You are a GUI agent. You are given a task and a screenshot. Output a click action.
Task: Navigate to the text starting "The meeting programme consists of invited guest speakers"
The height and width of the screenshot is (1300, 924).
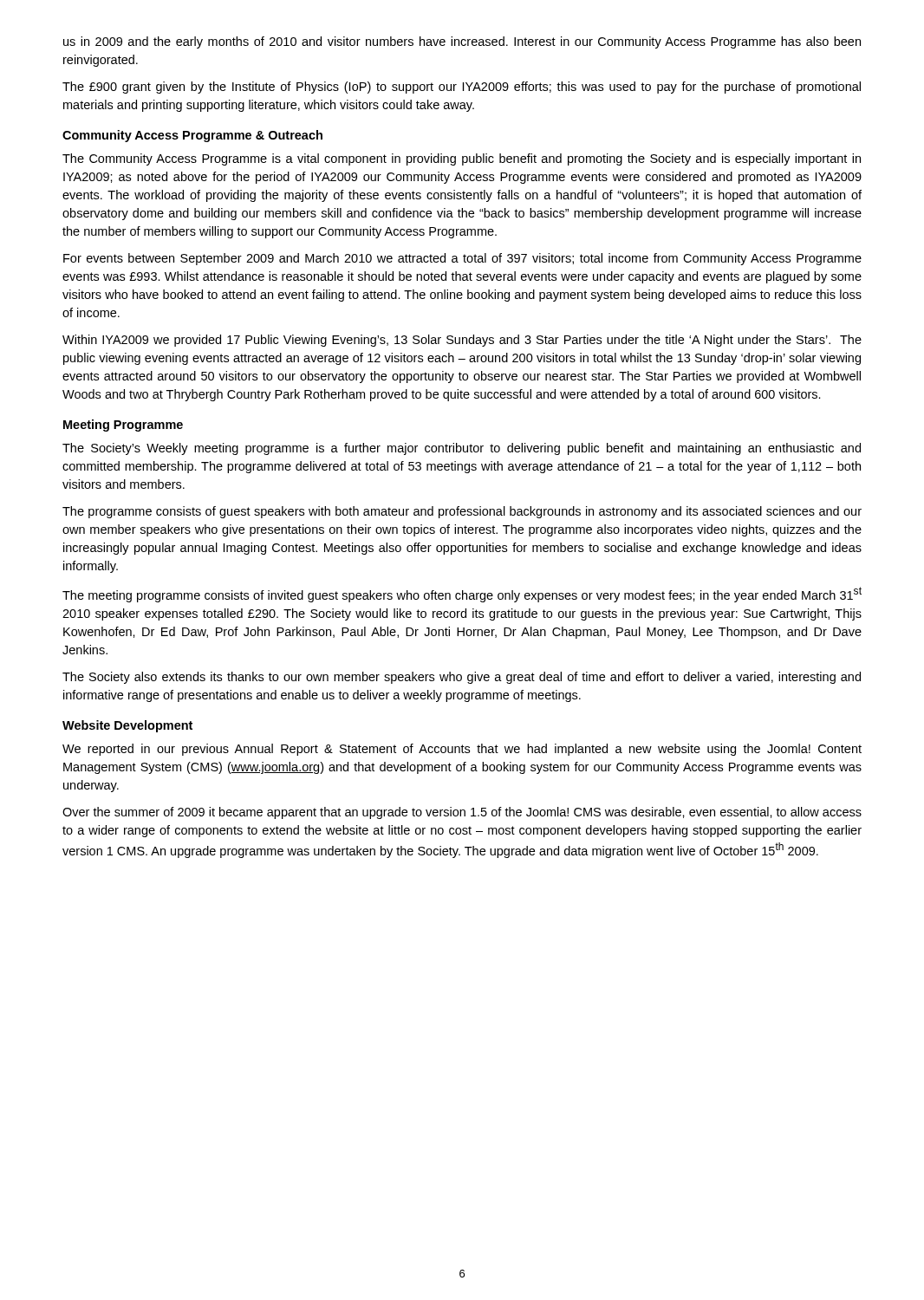pos(462,622)
